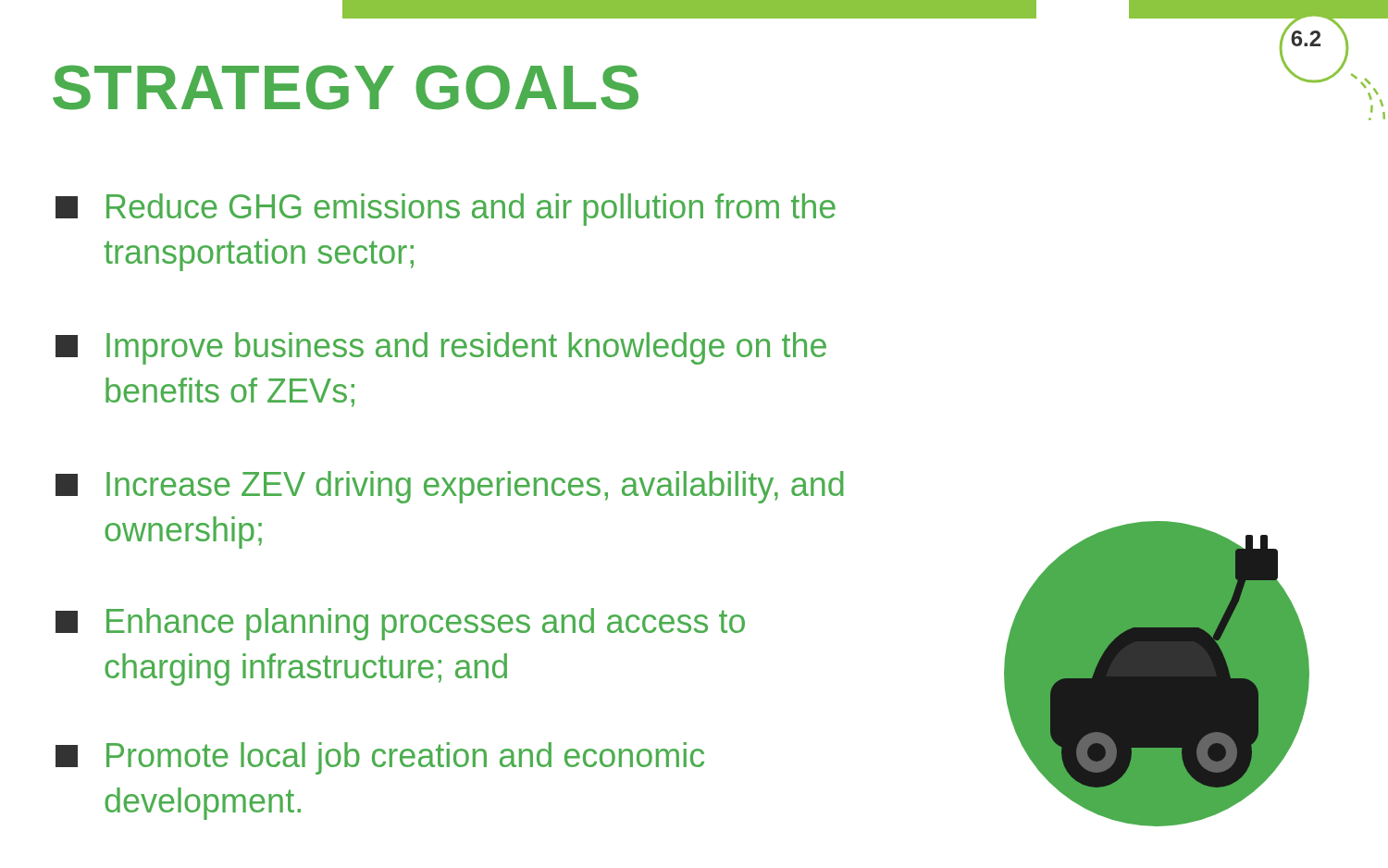Find the list item that reads "Promote local job creation"
This screenshot has height=868, width=1388.
[380, 779]
